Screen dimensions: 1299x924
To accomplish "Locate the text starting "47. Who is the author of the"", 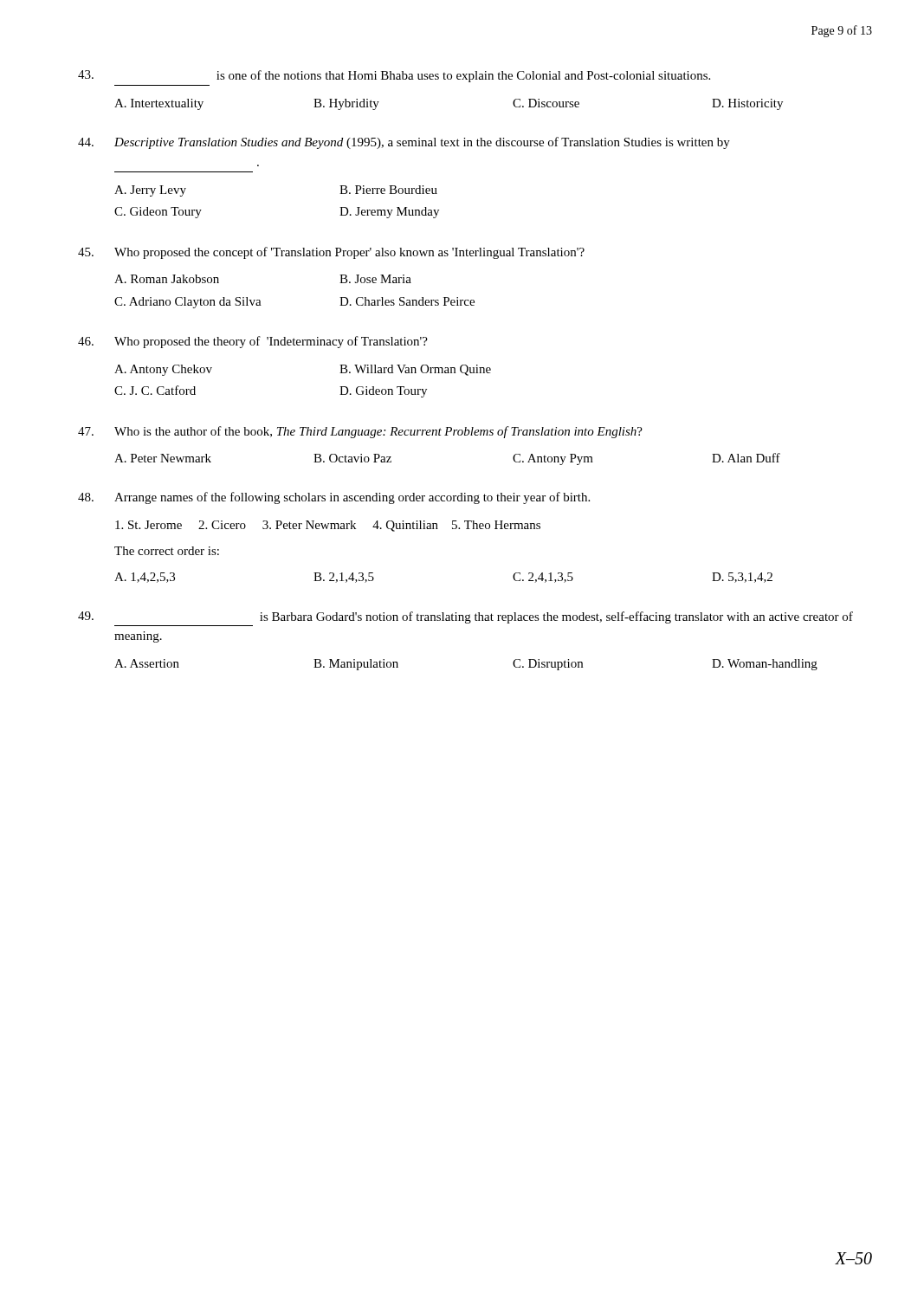I will tap(475, 445).
